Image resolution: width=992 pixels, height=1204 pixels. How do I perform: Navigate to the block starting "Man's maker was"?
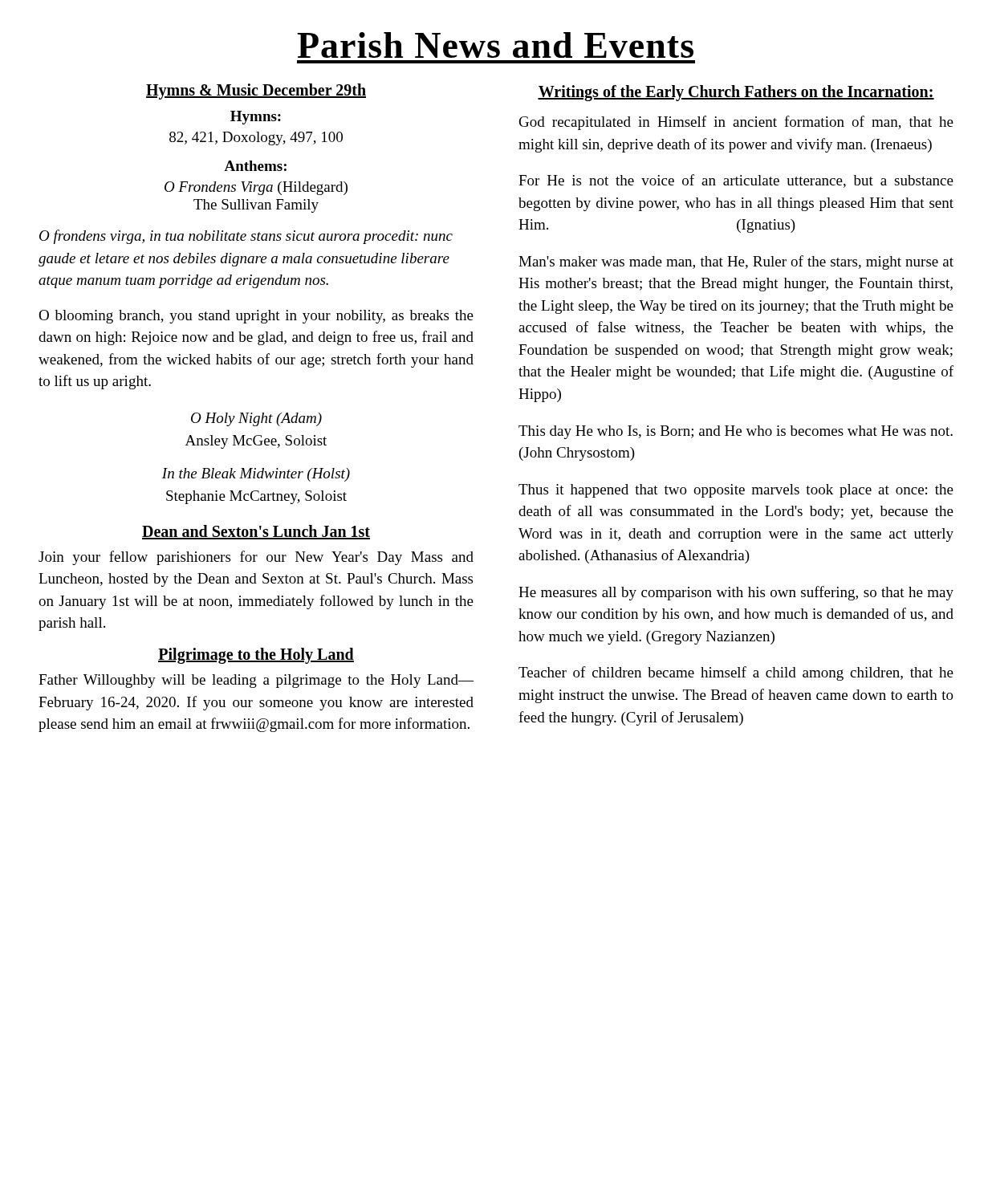pyautogui.click(x=736, y=327)
